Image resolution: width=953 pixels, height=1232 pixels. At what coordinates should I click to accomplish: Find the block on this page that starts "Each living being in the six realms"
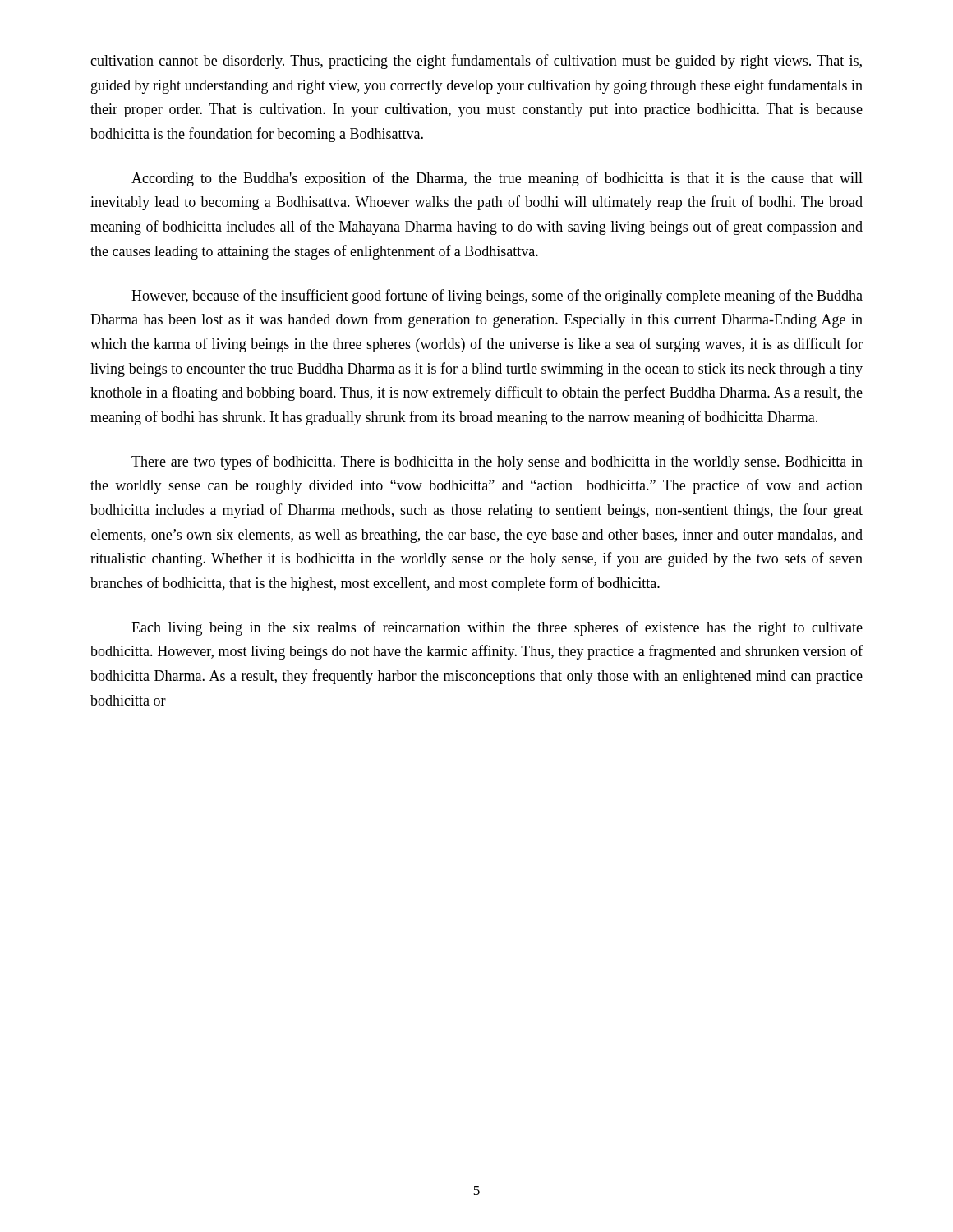tap(476, 664)
